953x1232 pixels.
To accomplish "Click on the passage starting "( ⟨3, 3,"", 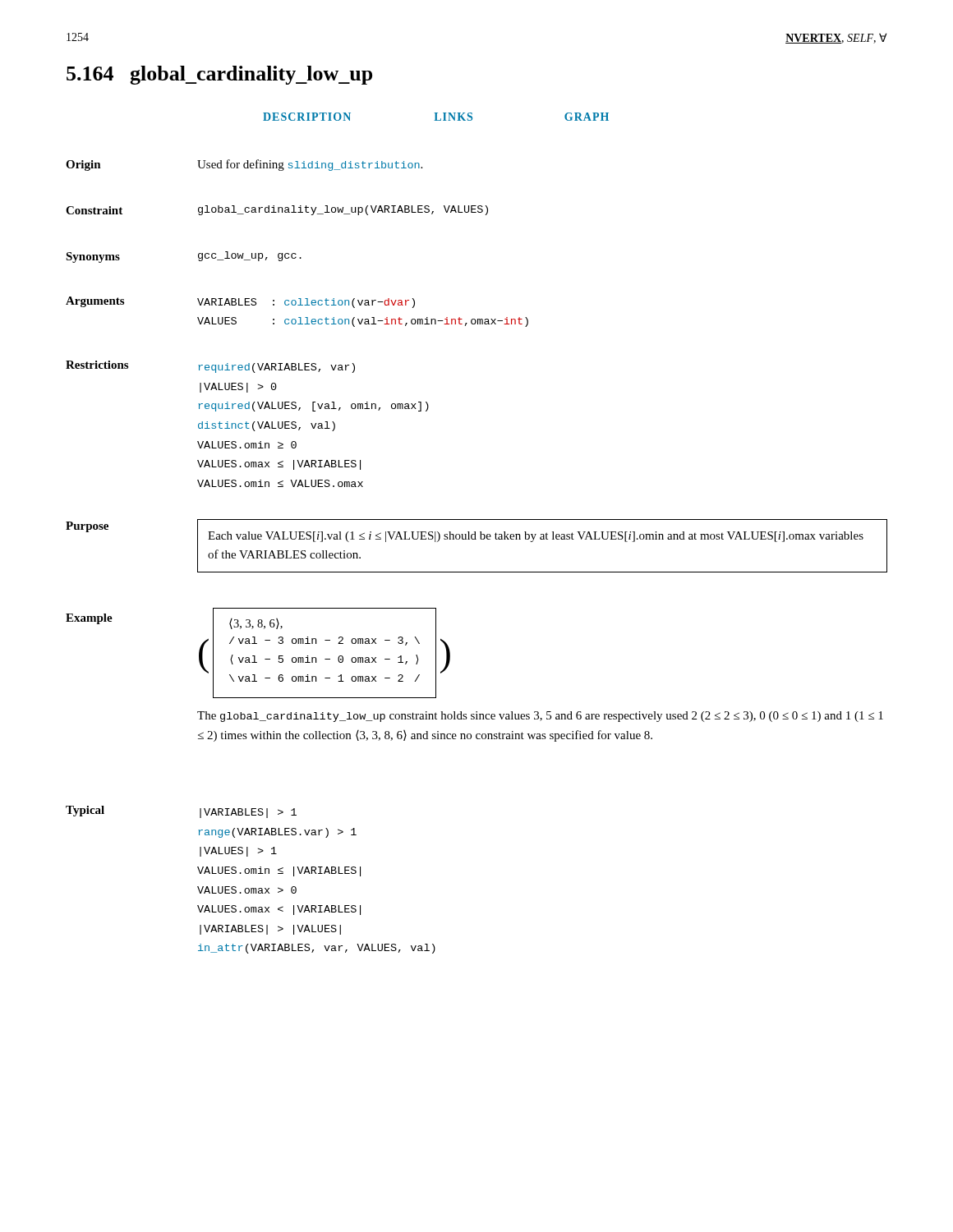I will click(324, 653).
